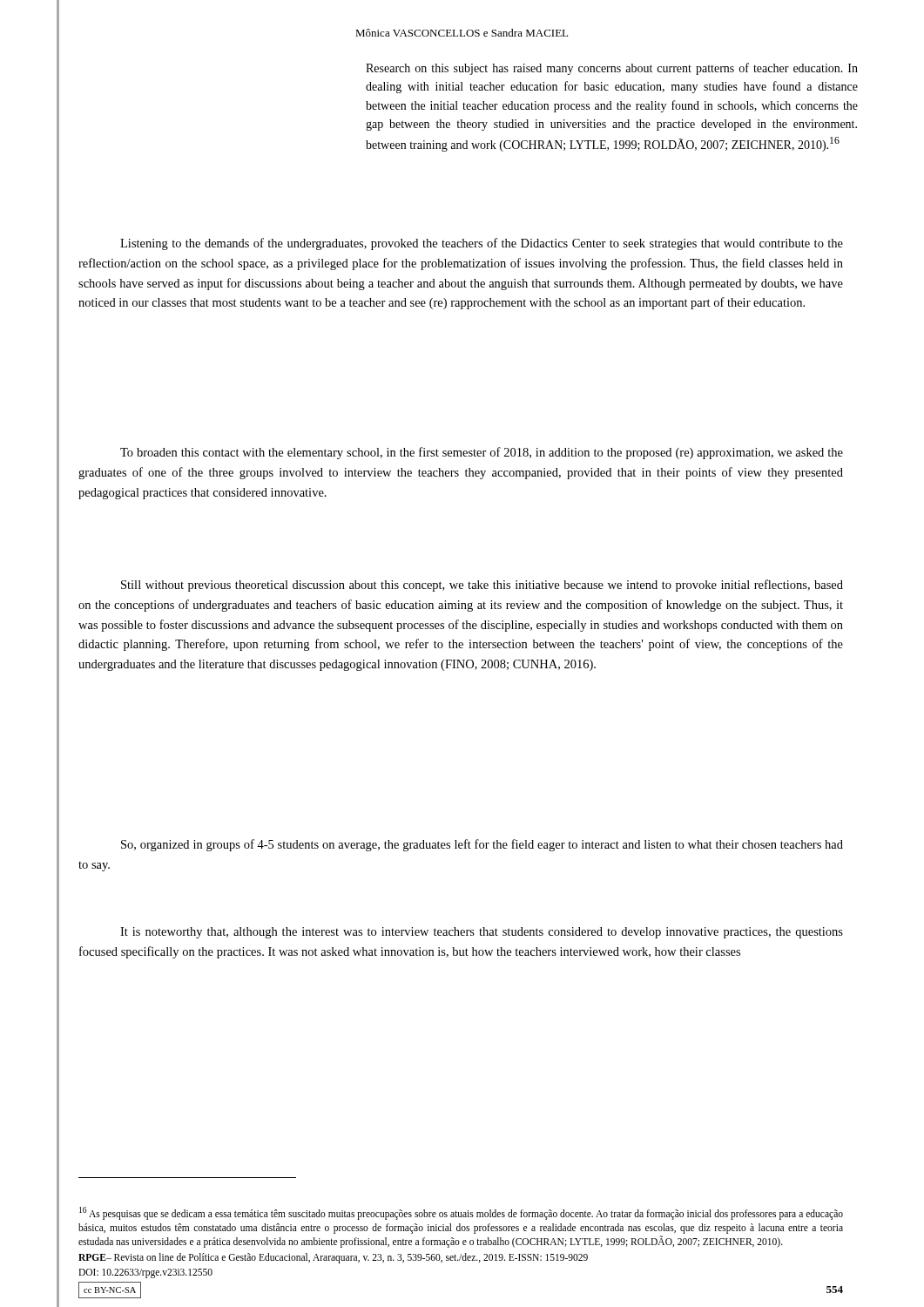Point to the region starting "Still without previous theoretical discussion about this concept,"
This screenshot has width=924, height=1307.
(461, 625)
